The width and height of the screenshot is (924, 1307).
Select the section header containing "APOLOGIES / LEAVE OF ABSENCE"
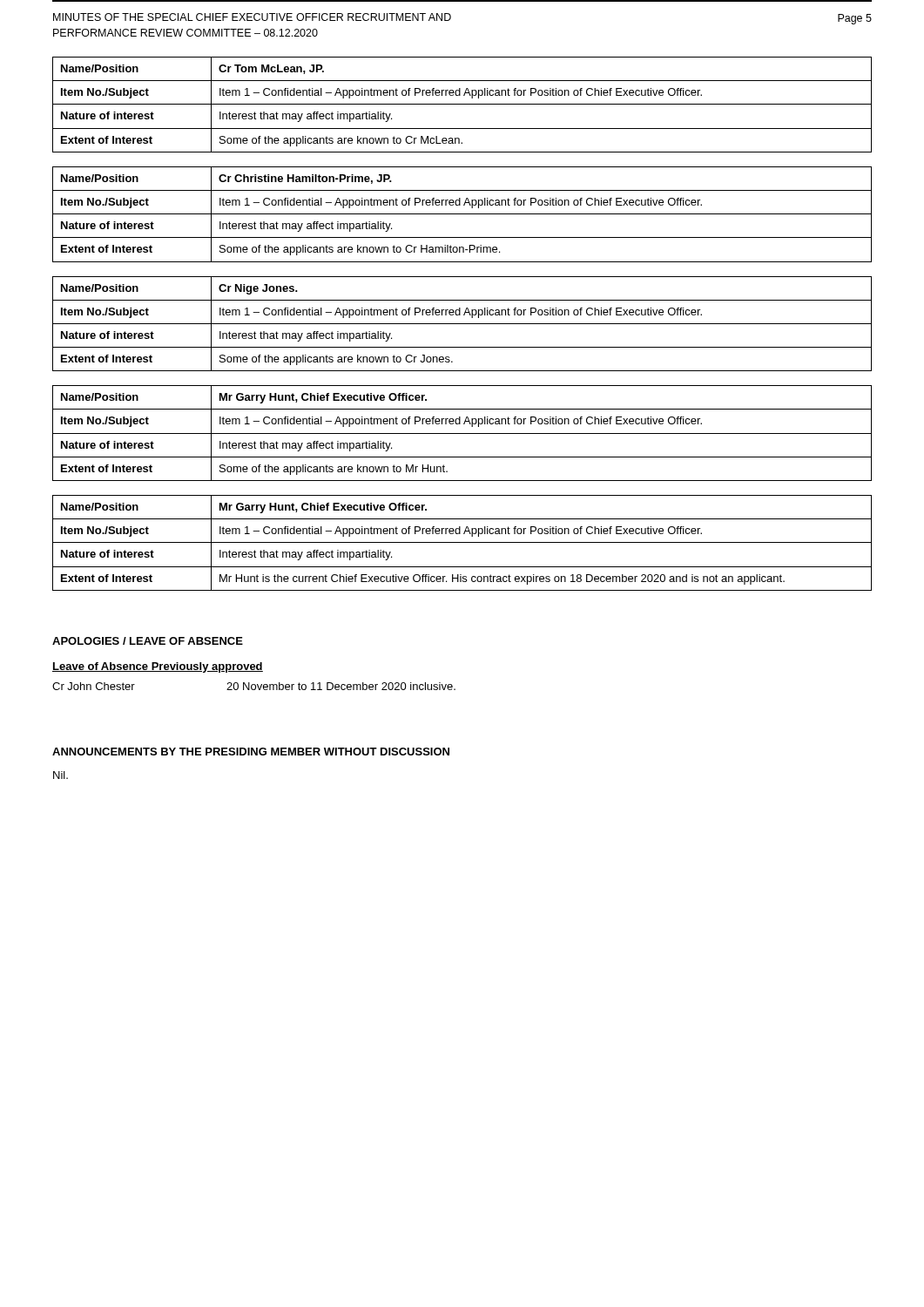[x=148, y=641]
